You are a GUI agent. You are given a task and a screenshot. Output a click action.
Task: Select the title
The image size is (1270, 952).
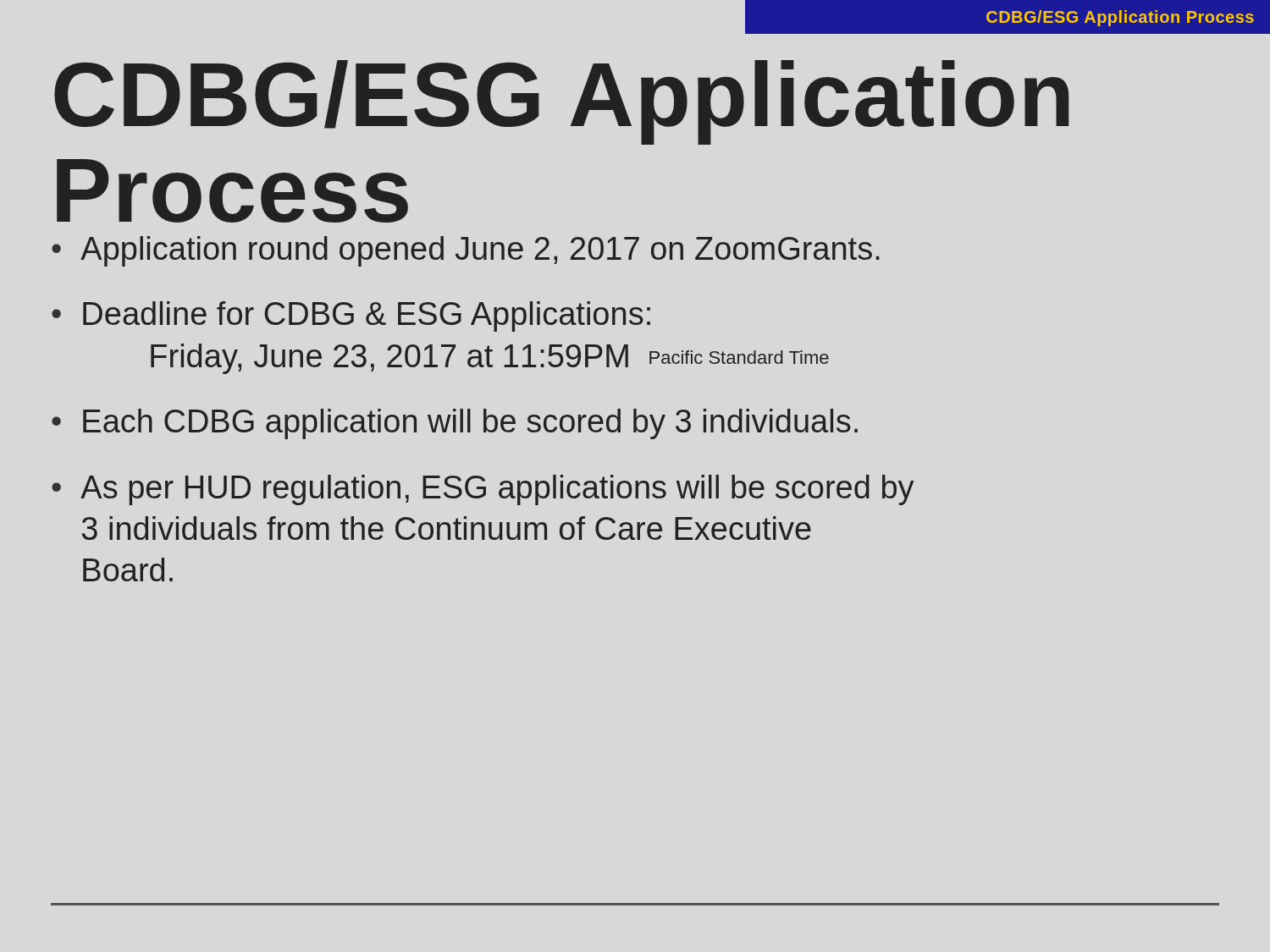pyautogui.click(x=563, y=143)
